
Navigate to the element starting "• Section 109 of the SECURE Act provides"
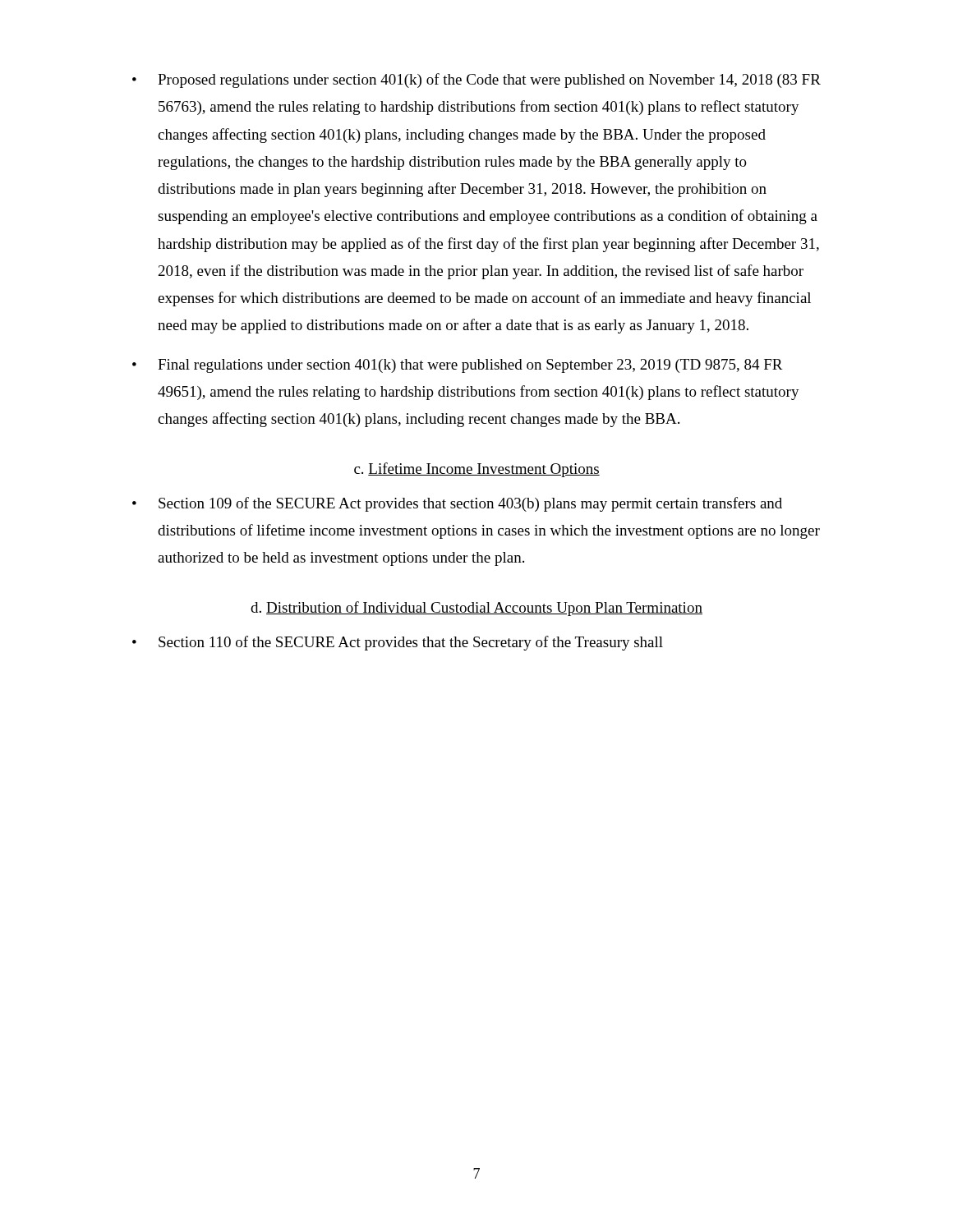(476, 530)
